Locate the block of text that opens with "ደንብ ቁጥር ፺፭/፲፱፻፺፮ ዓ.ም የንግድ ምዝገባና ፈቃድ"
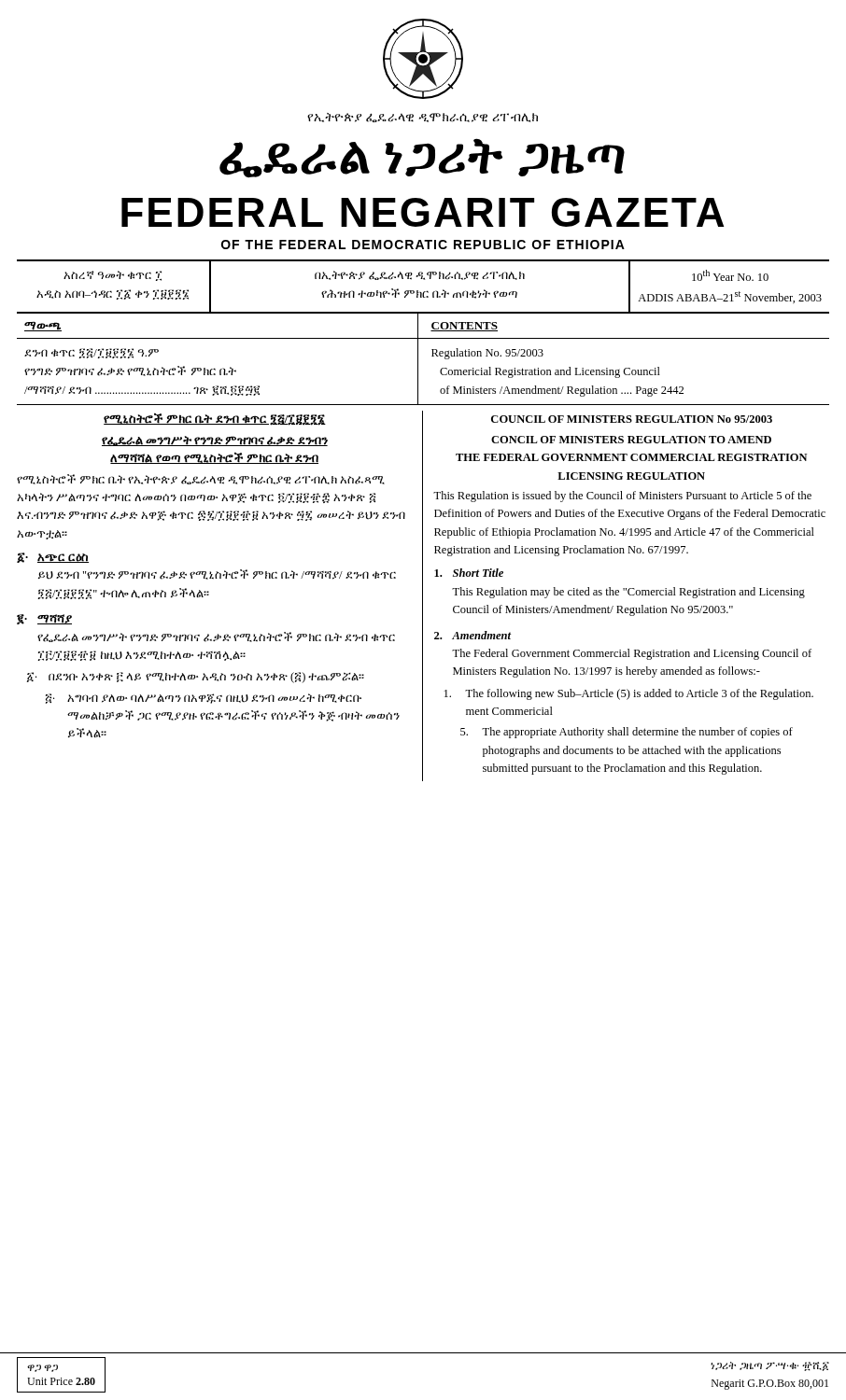The width and height of the screenshot is (846, 1400). [x=142, y=372]
